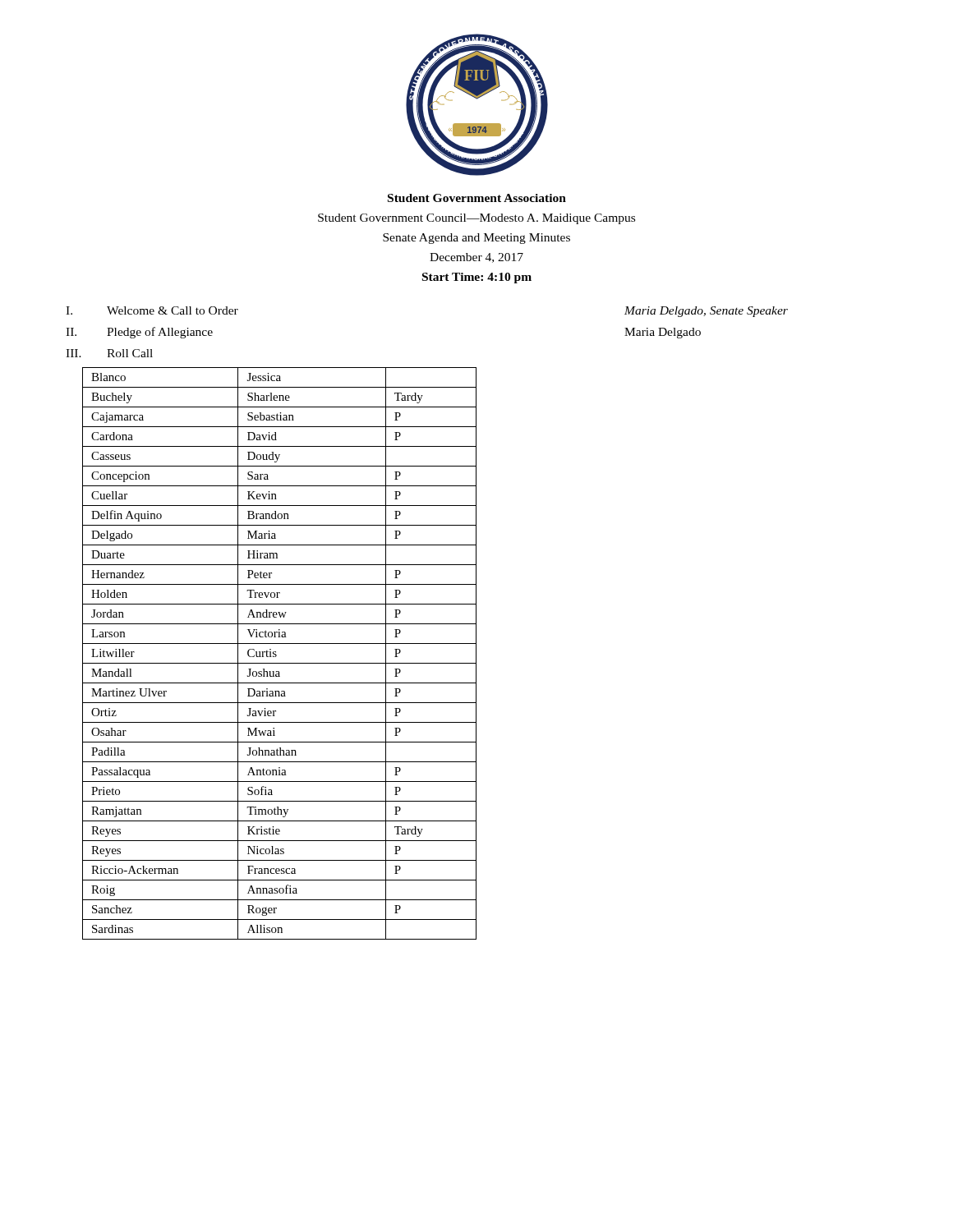
Task: Select the logo
Action: [476, 90]
